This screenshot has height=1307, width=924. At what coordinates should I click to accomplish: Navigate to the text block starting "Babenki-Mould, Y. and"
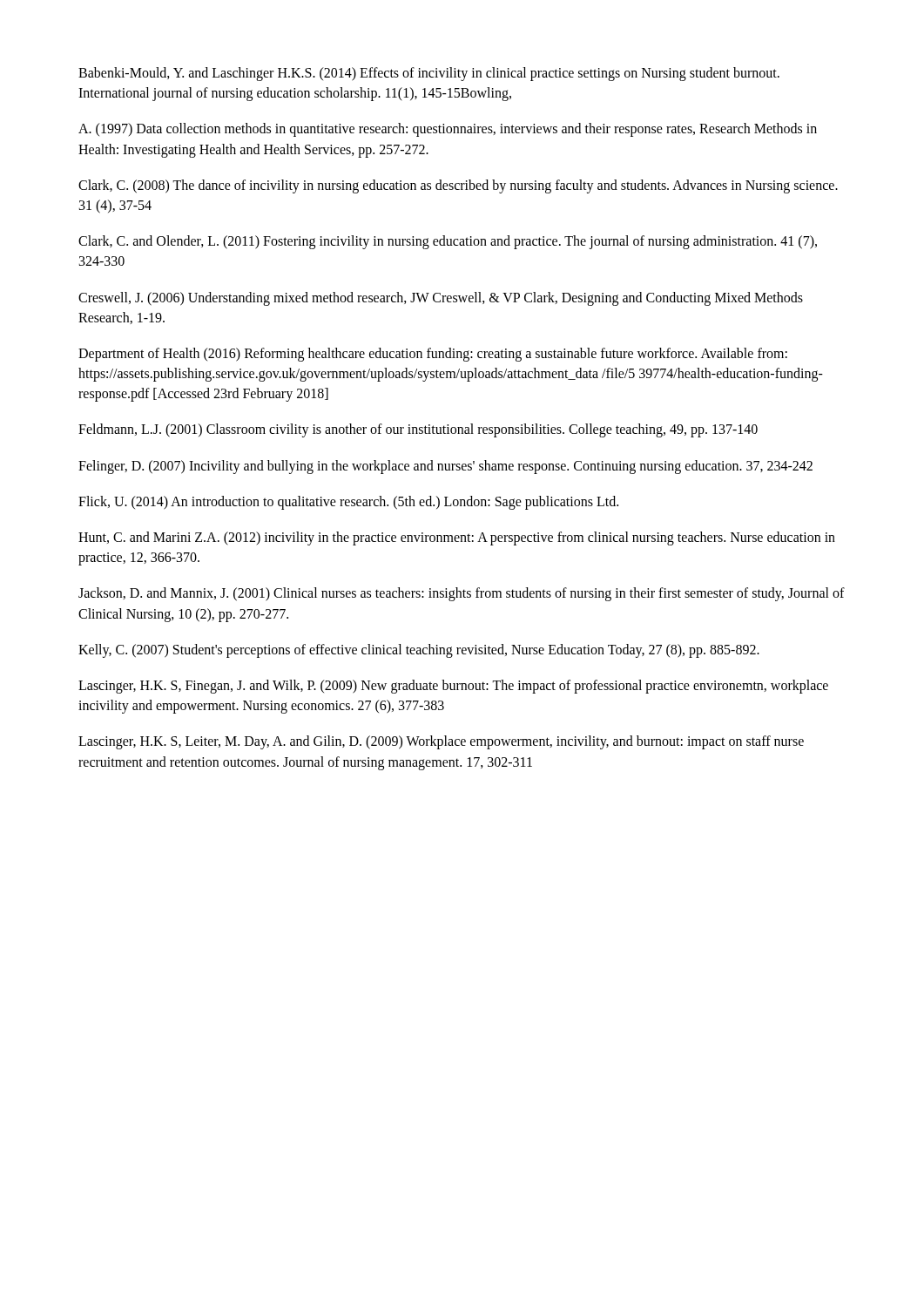click(x=429, y=83)
